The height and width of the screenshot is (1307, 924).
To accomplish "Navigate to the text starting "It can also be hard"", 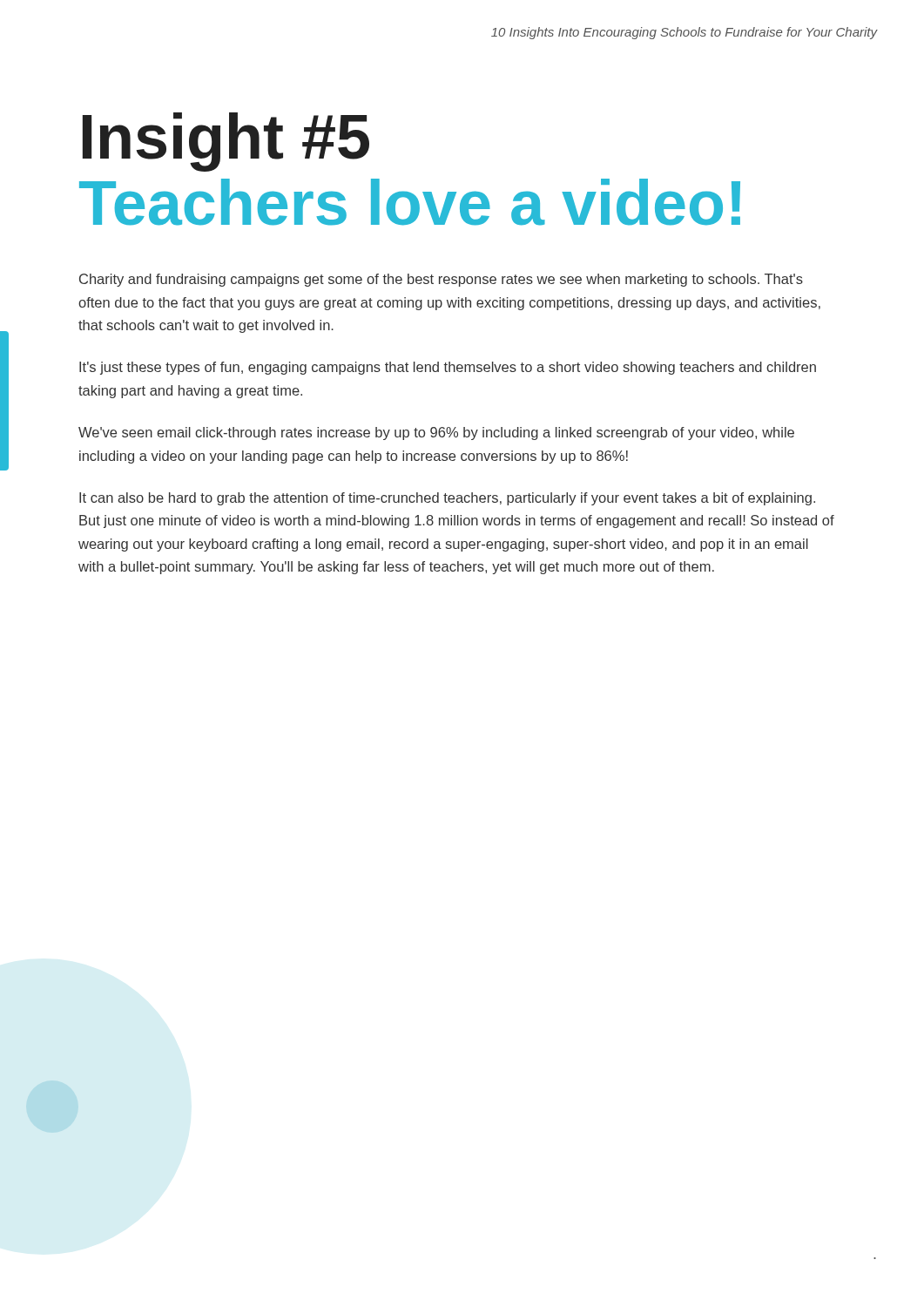I will click(456, 532).
